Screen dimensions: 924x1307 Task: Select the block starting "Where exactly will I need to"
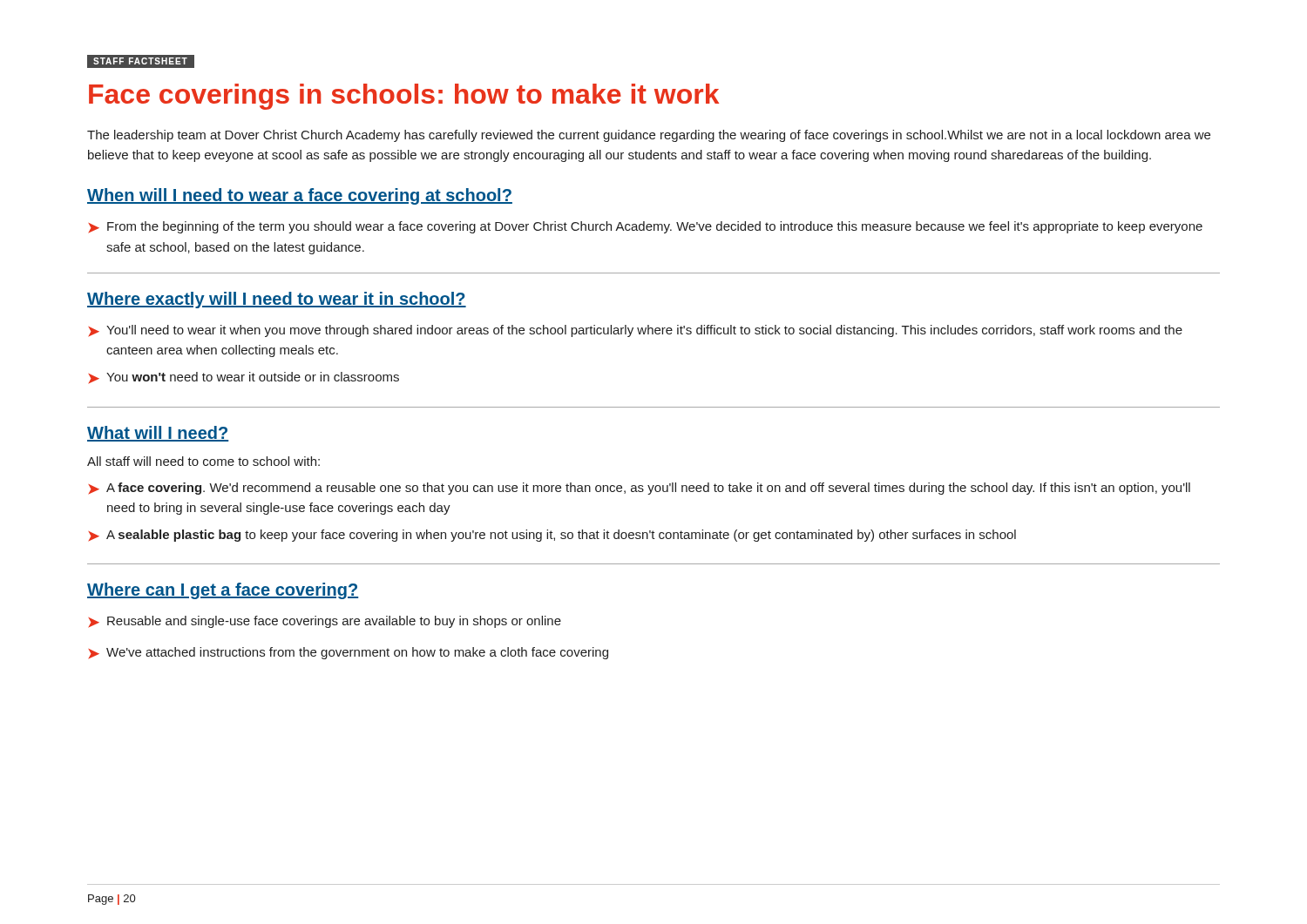point(277,300)
